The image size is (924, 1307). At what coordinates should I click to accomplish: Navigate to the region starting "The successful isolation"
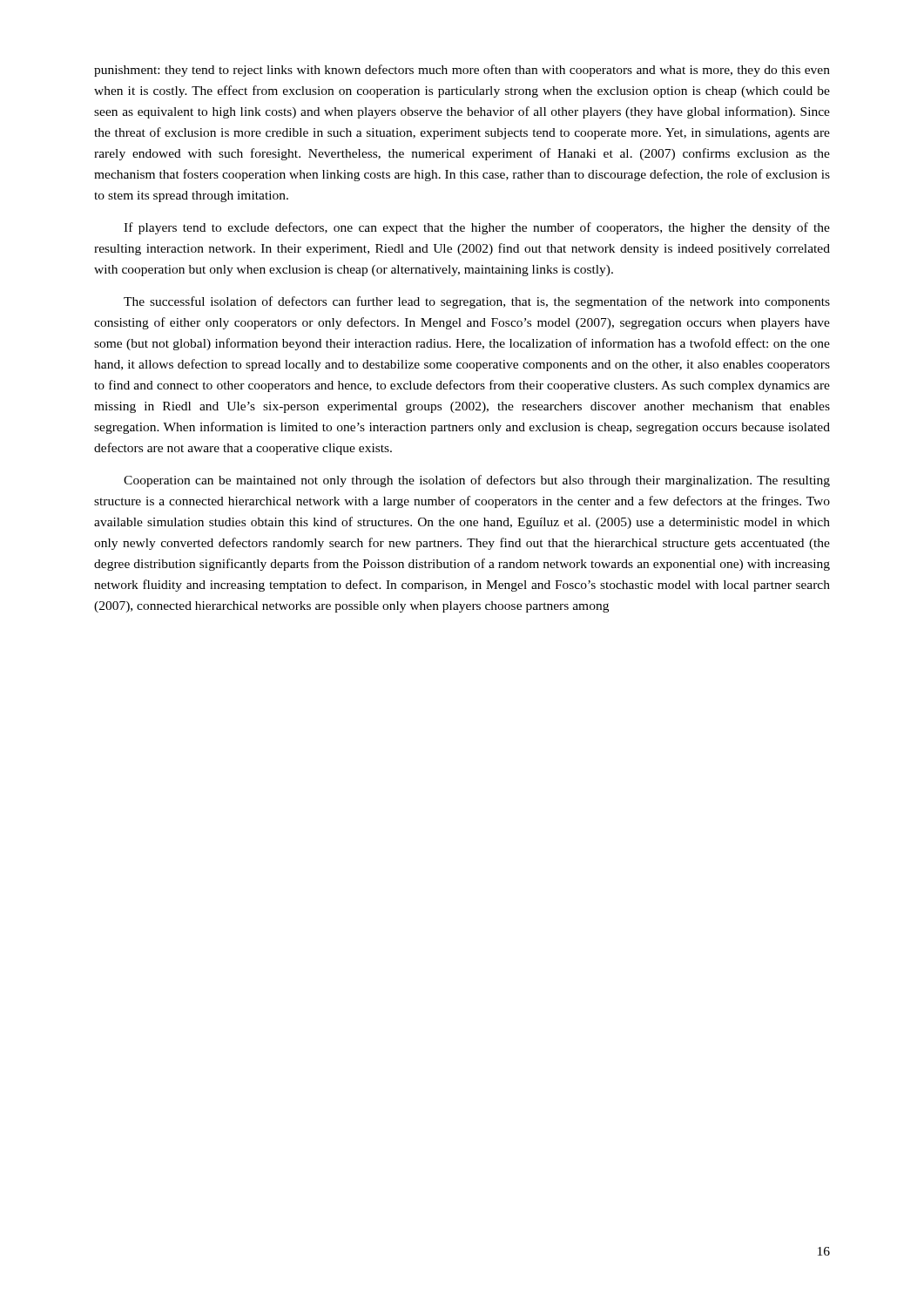click(462, 375)
